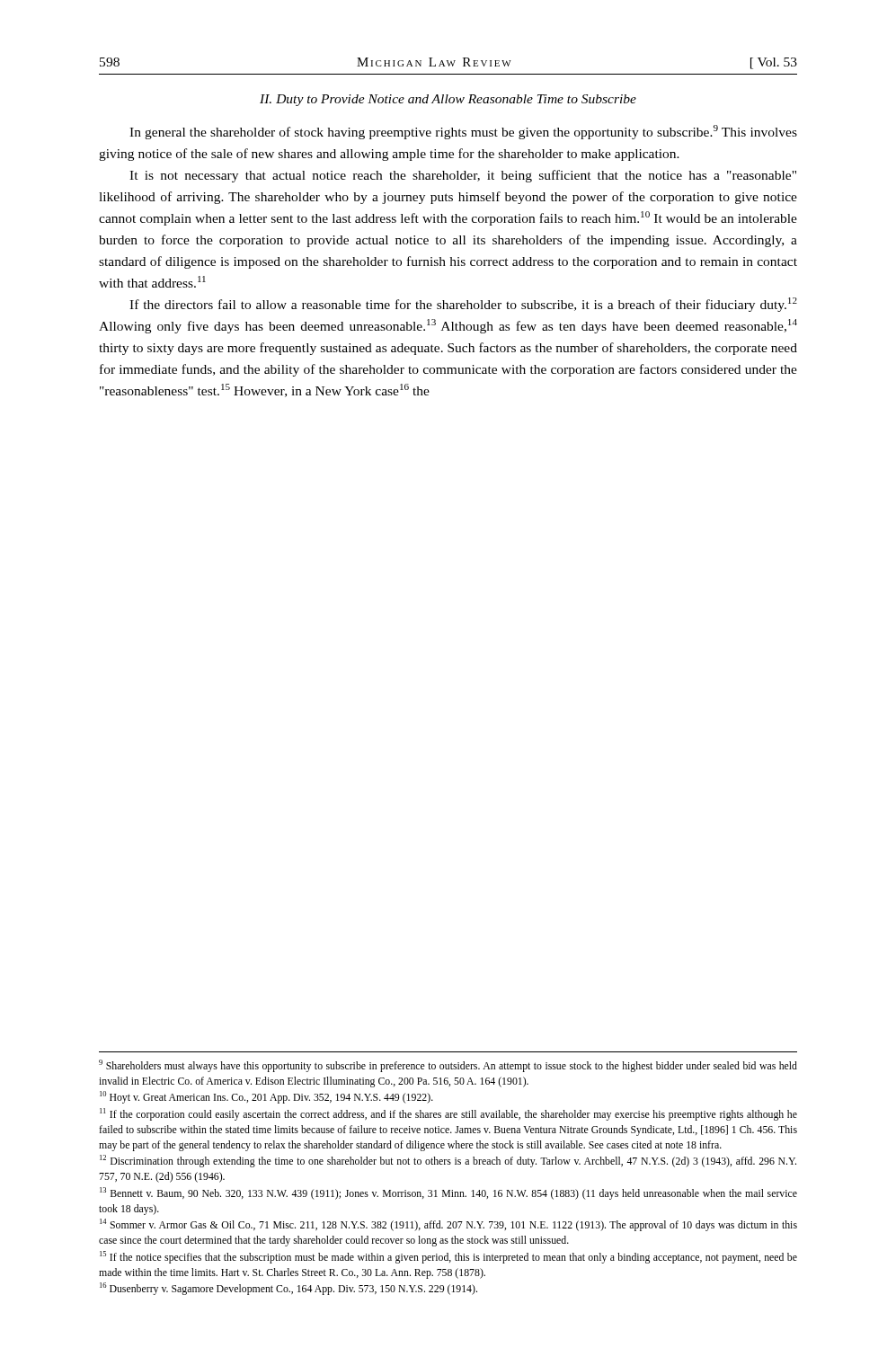Find the block on this page that starts "In general the shareholder of"

[448, 262]
